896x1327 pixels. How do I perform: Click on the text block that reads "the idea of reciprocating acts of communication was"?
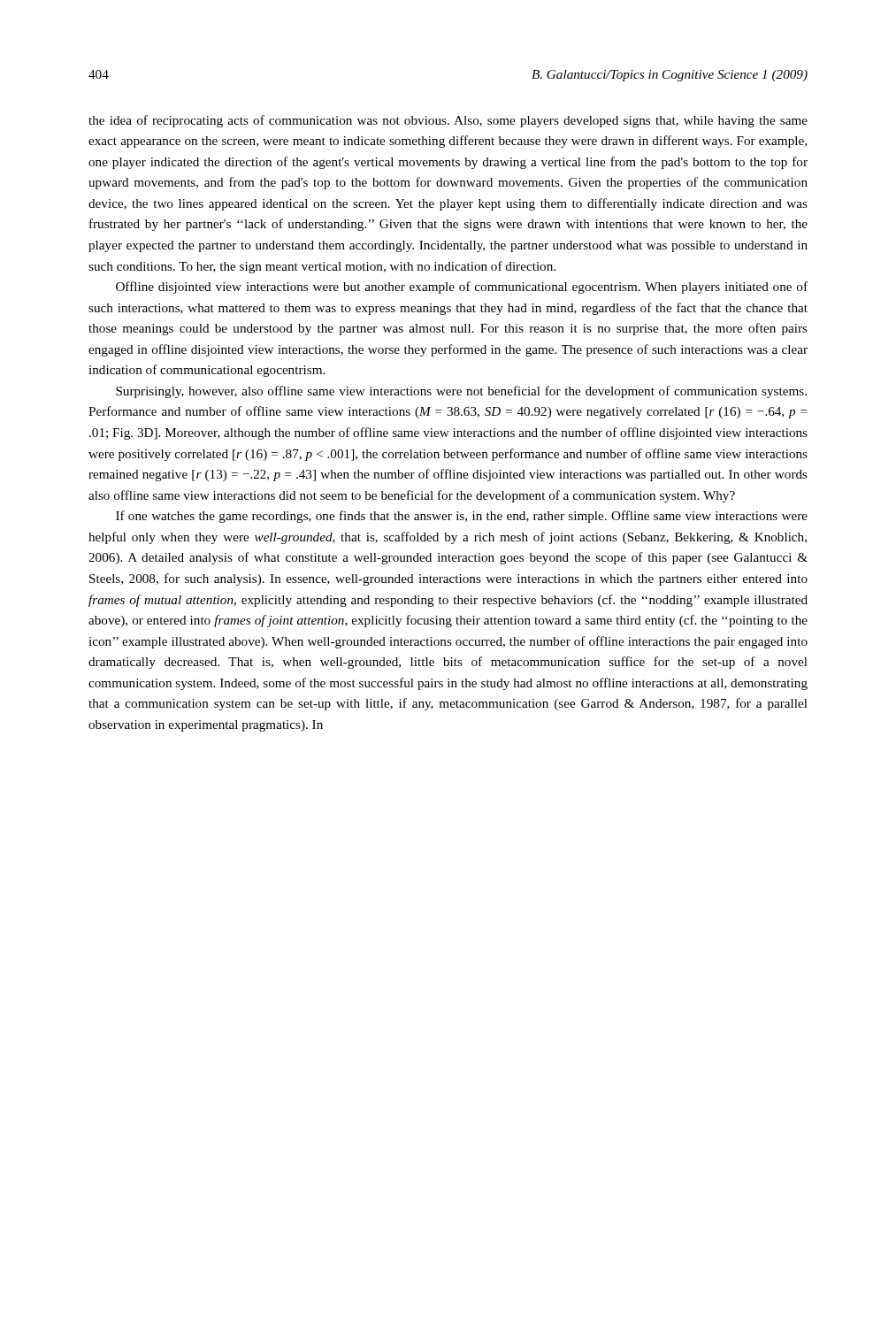[448, 193]
